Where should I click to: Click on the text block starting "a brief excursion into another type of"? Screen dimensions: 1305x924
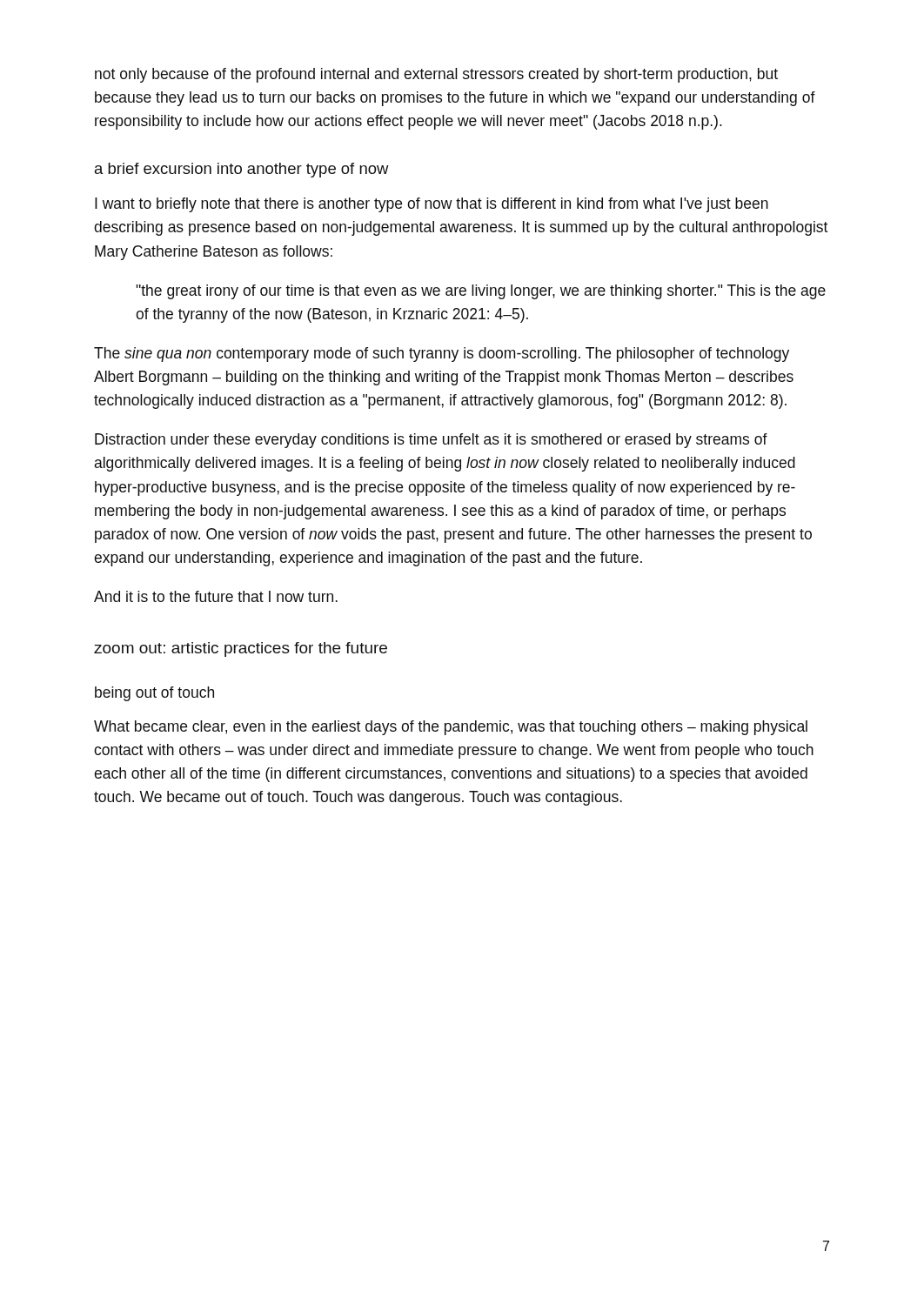[x=241, y=169]
